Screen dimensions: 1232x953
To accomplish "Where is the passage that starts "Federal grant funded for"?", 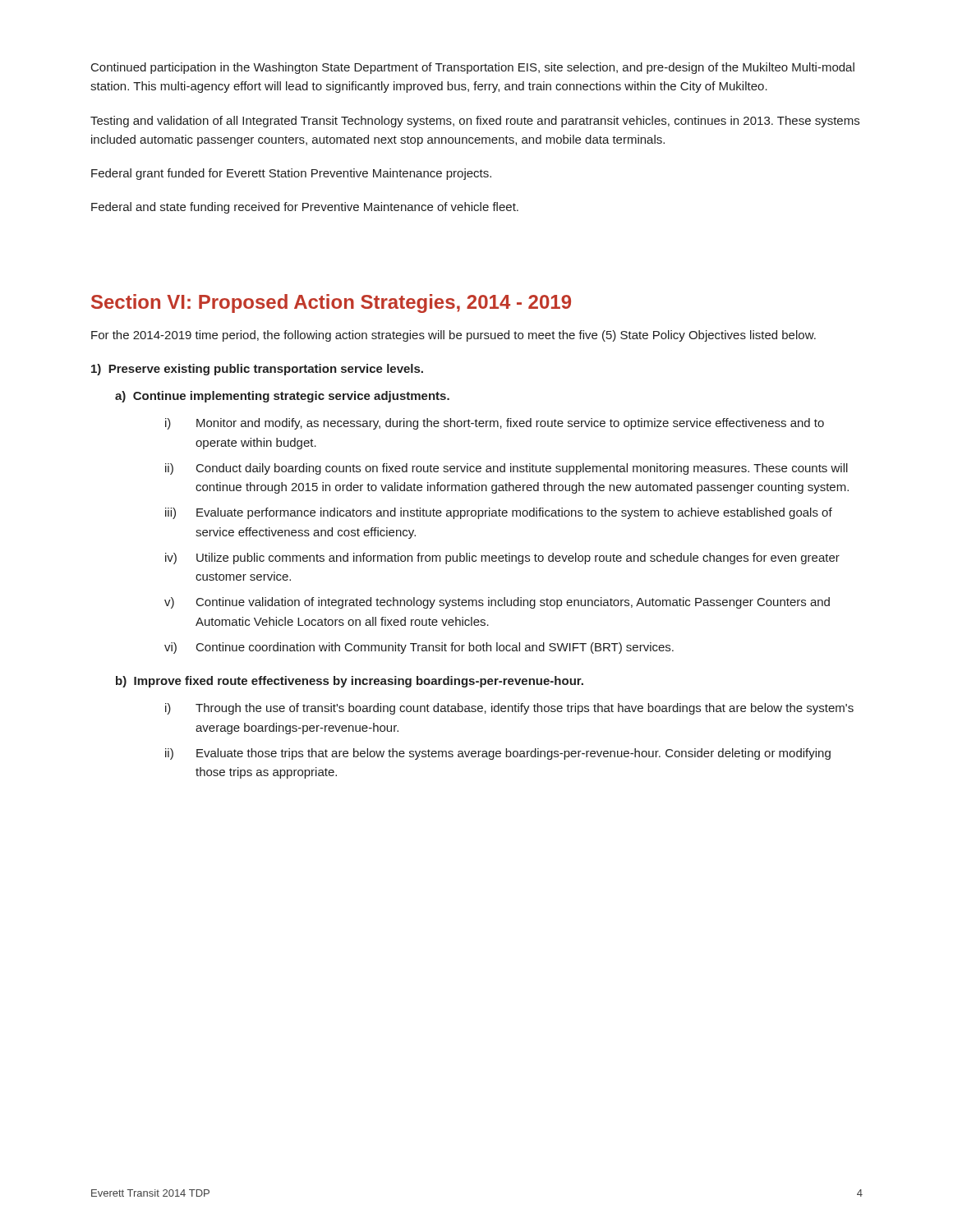I will tap(291, 173).
